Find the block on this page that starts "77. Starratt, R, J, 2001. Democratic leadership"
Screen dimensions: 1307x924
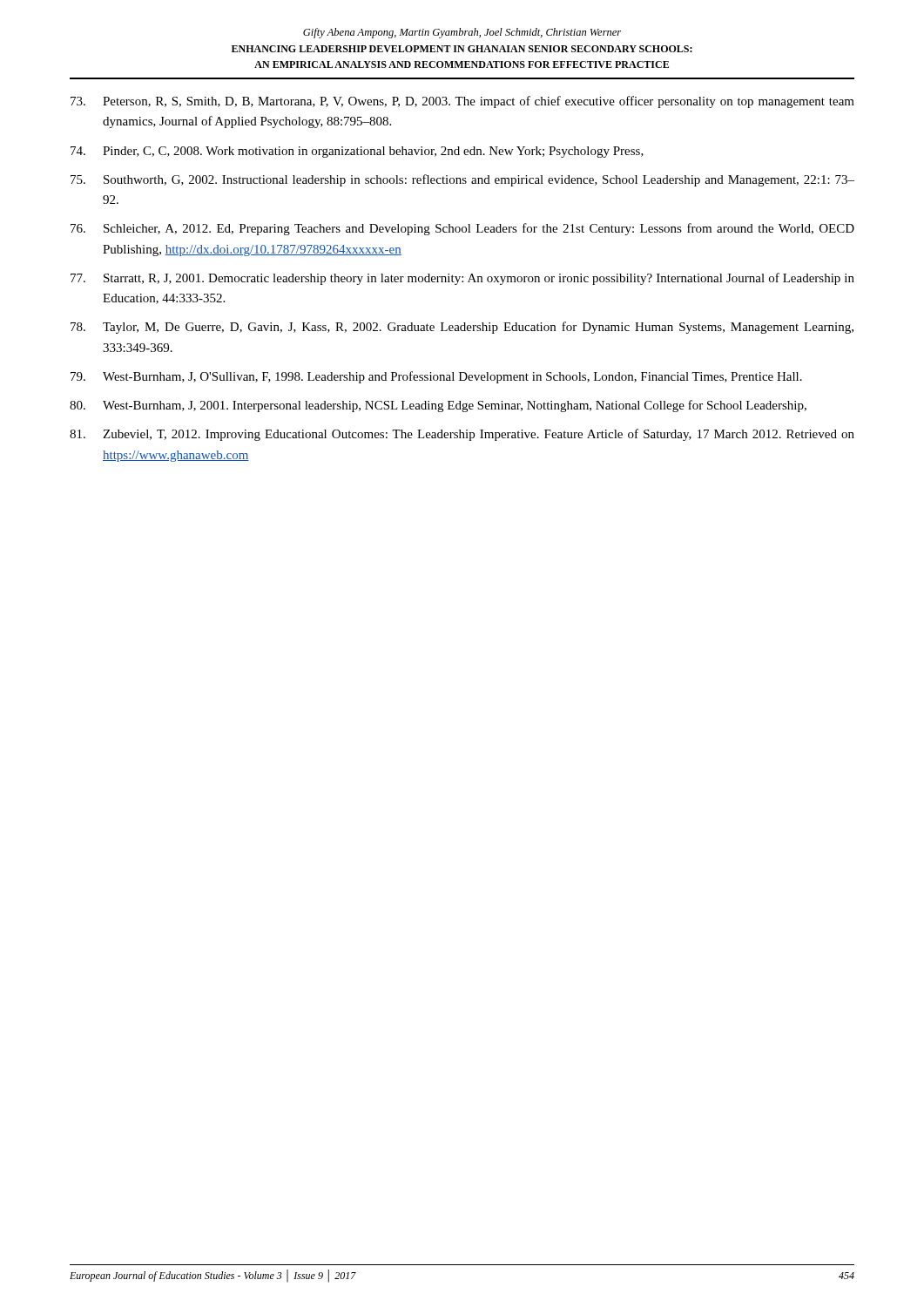(462, 288)
